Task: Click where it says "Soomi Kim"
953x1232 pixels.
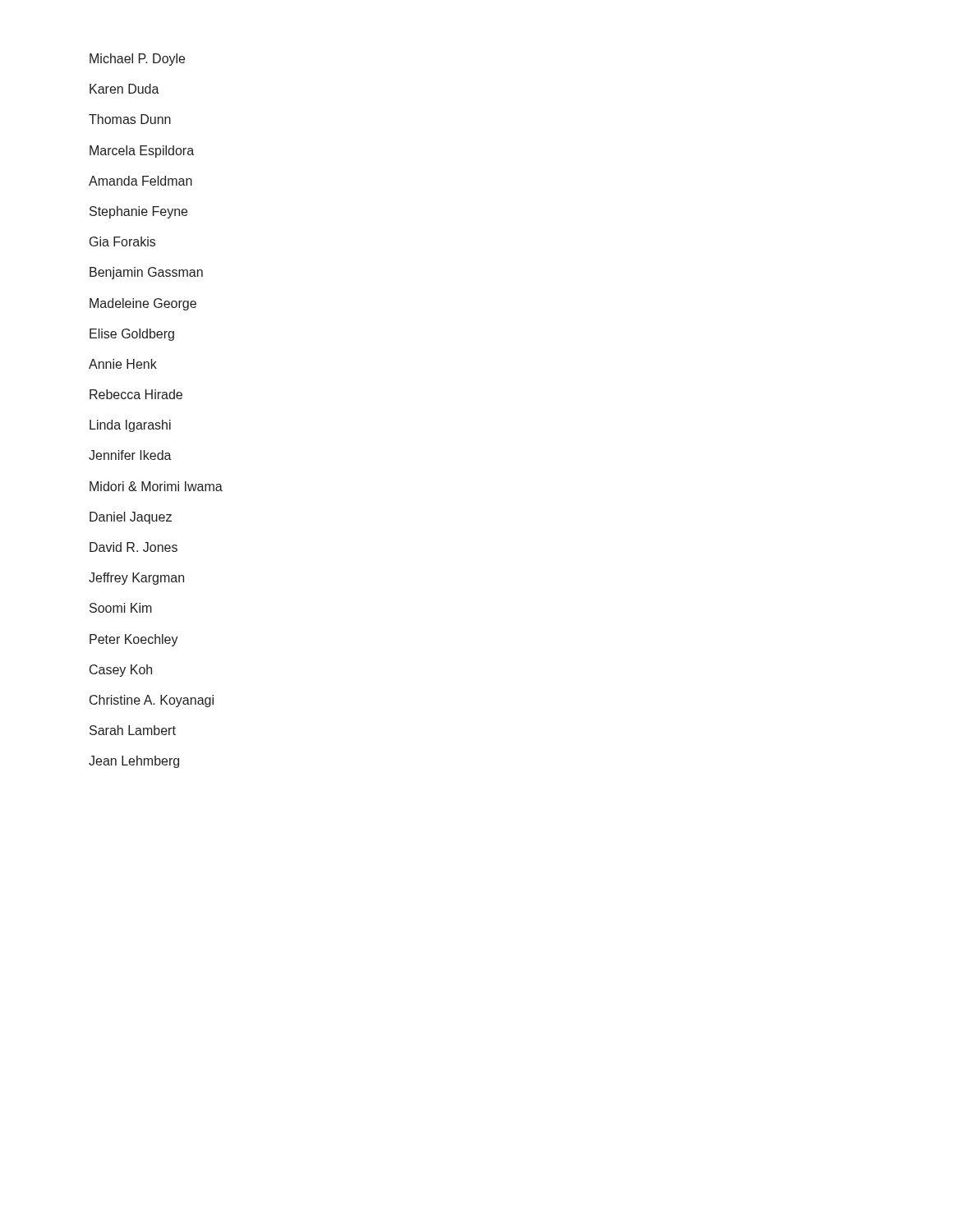Action: click(x=121, y=608)
